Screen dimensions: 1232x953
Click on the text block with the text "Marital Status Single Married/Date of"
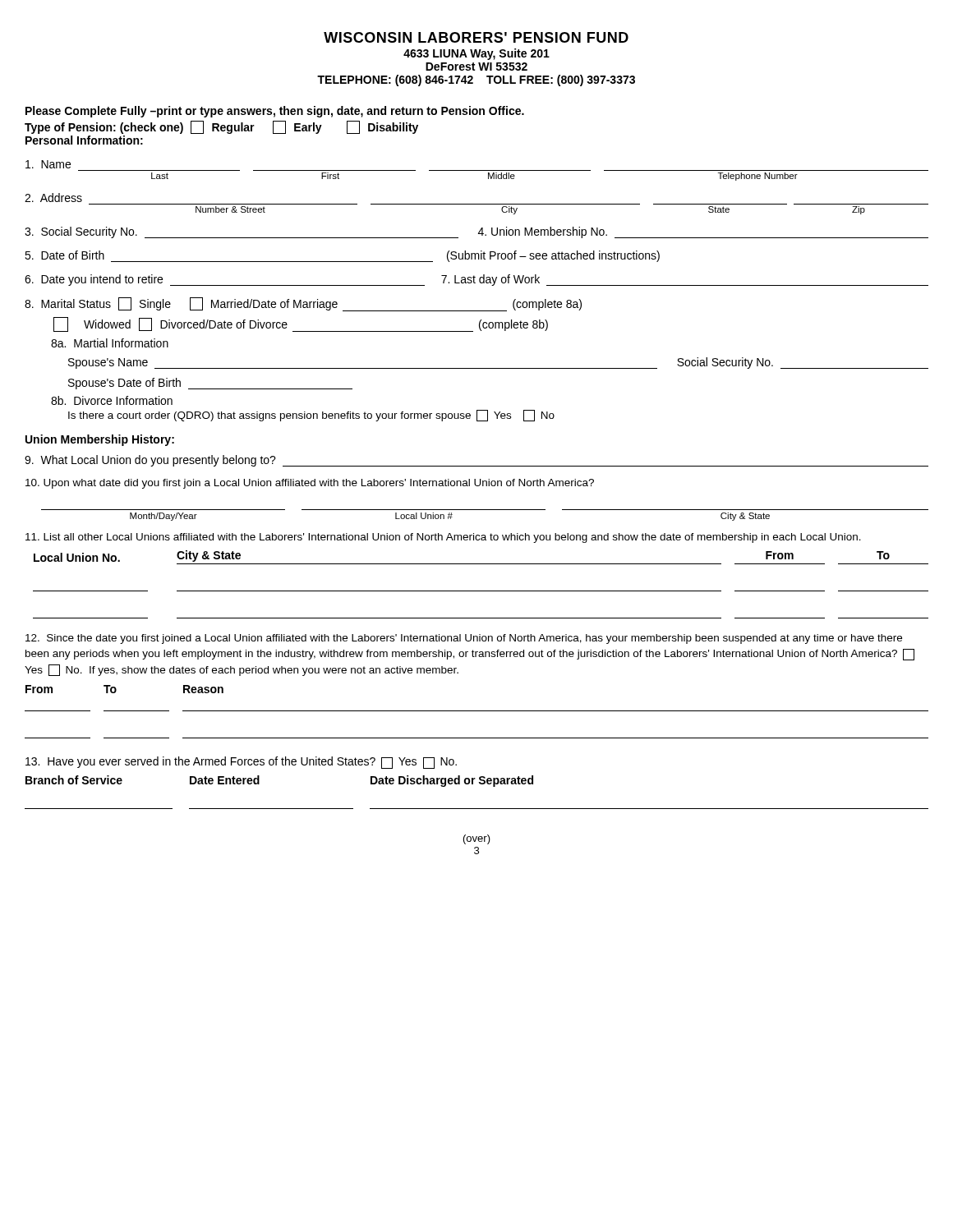[x=476, y=359]
